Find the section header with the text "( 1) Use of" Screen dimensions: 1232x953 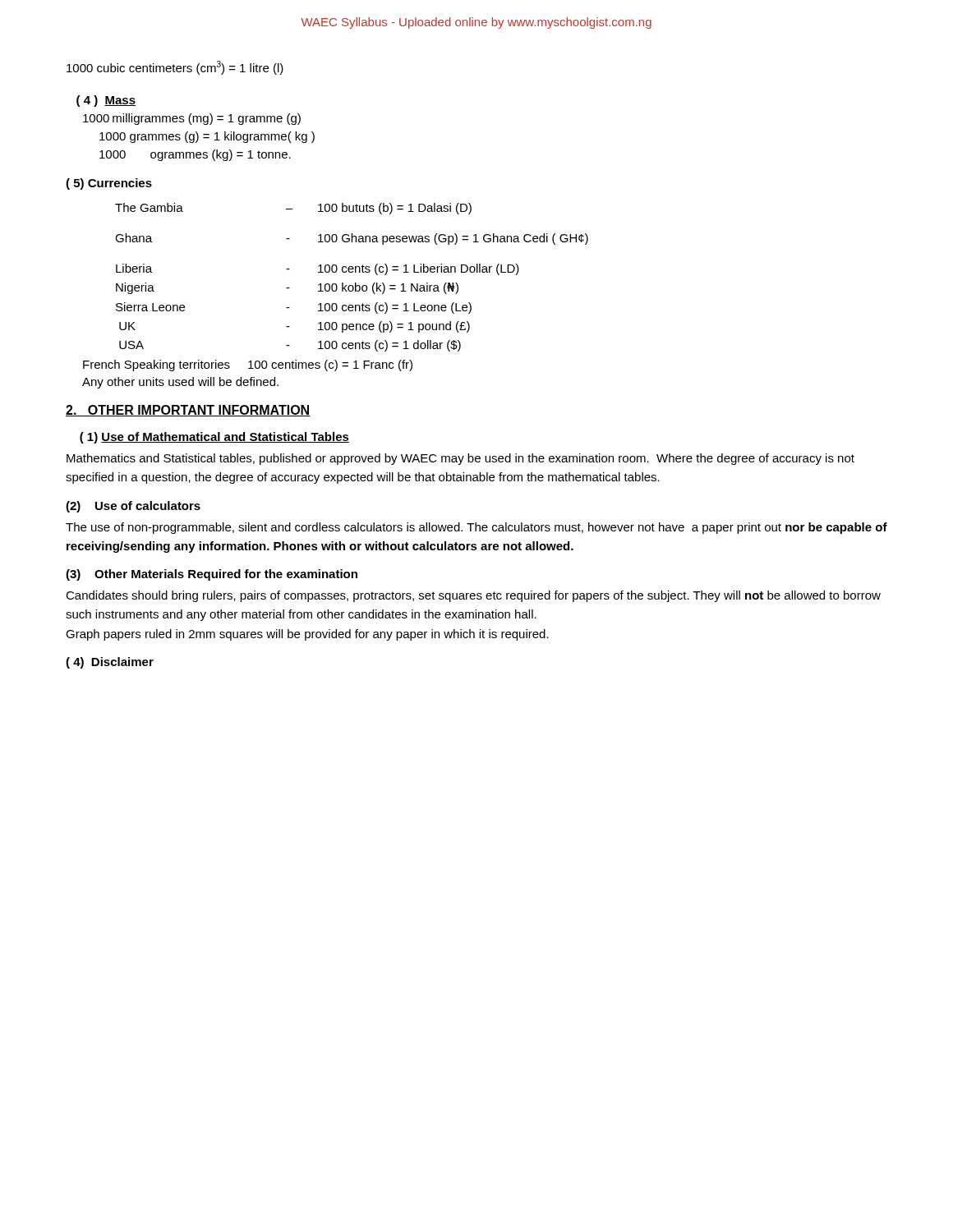[207, 437]
